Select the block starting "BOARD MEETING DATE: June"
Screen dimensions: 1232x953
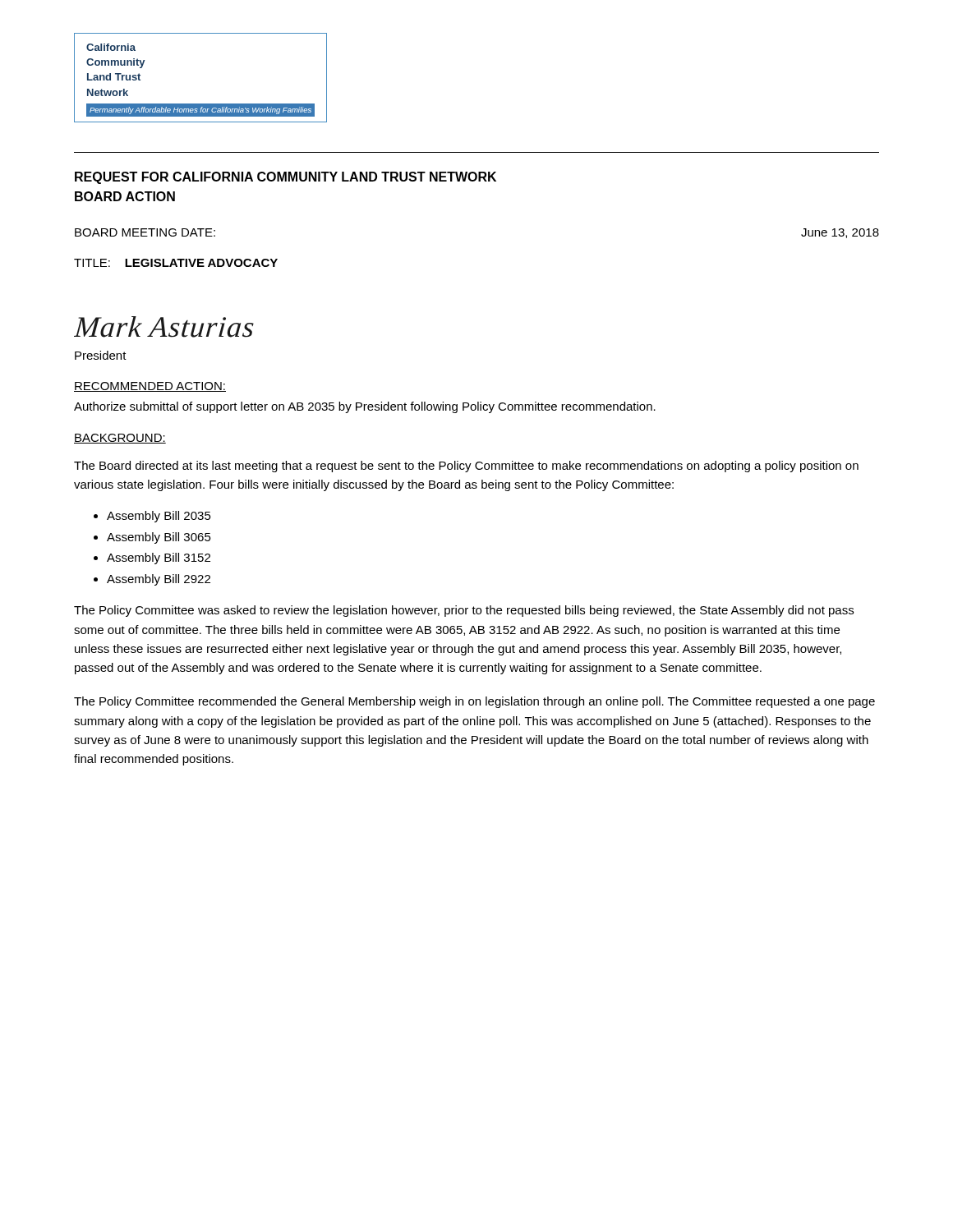(x=147, y=232)
